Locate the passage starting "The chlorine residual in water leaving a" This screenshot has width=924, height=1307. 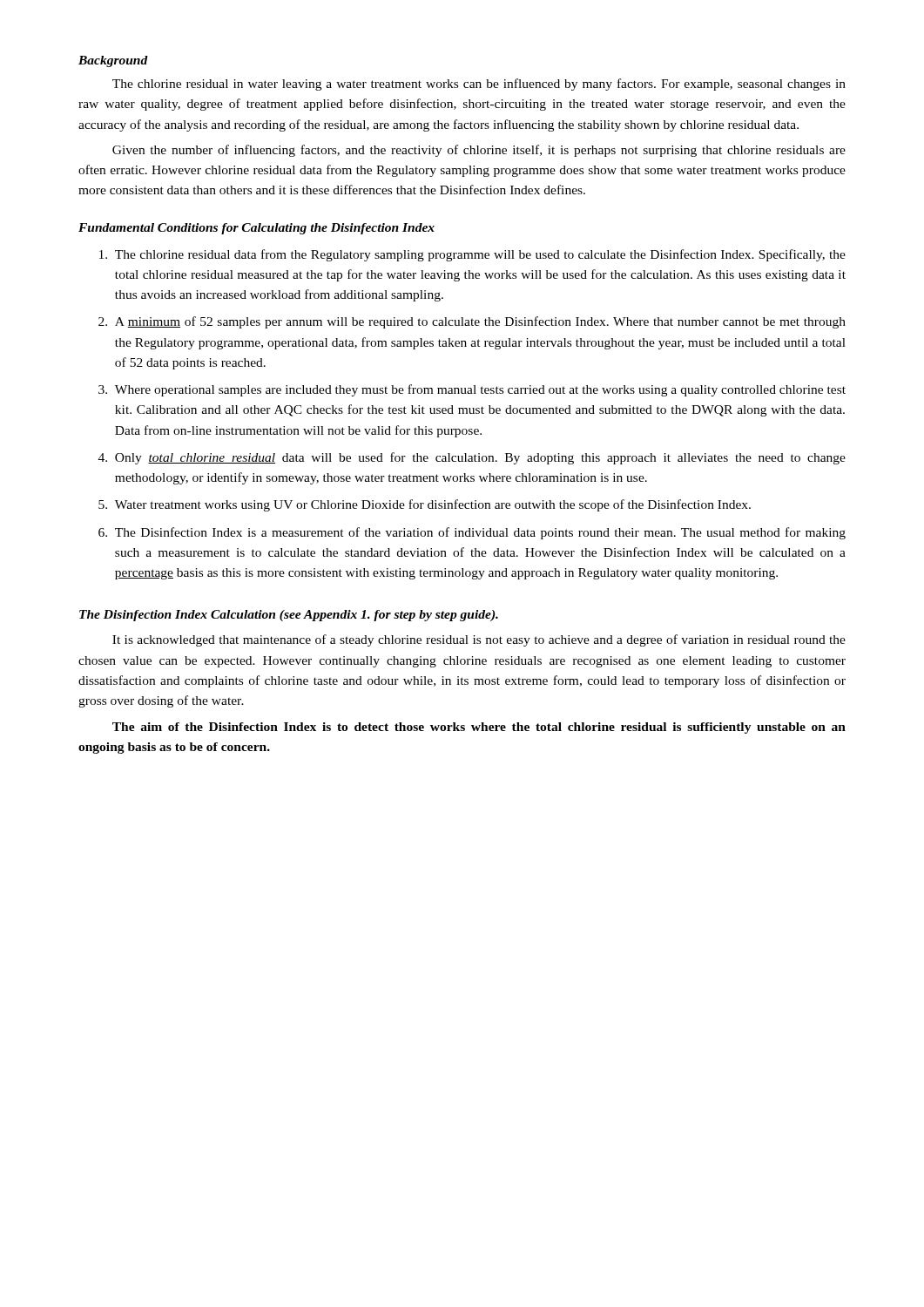[x=462, y=137]
